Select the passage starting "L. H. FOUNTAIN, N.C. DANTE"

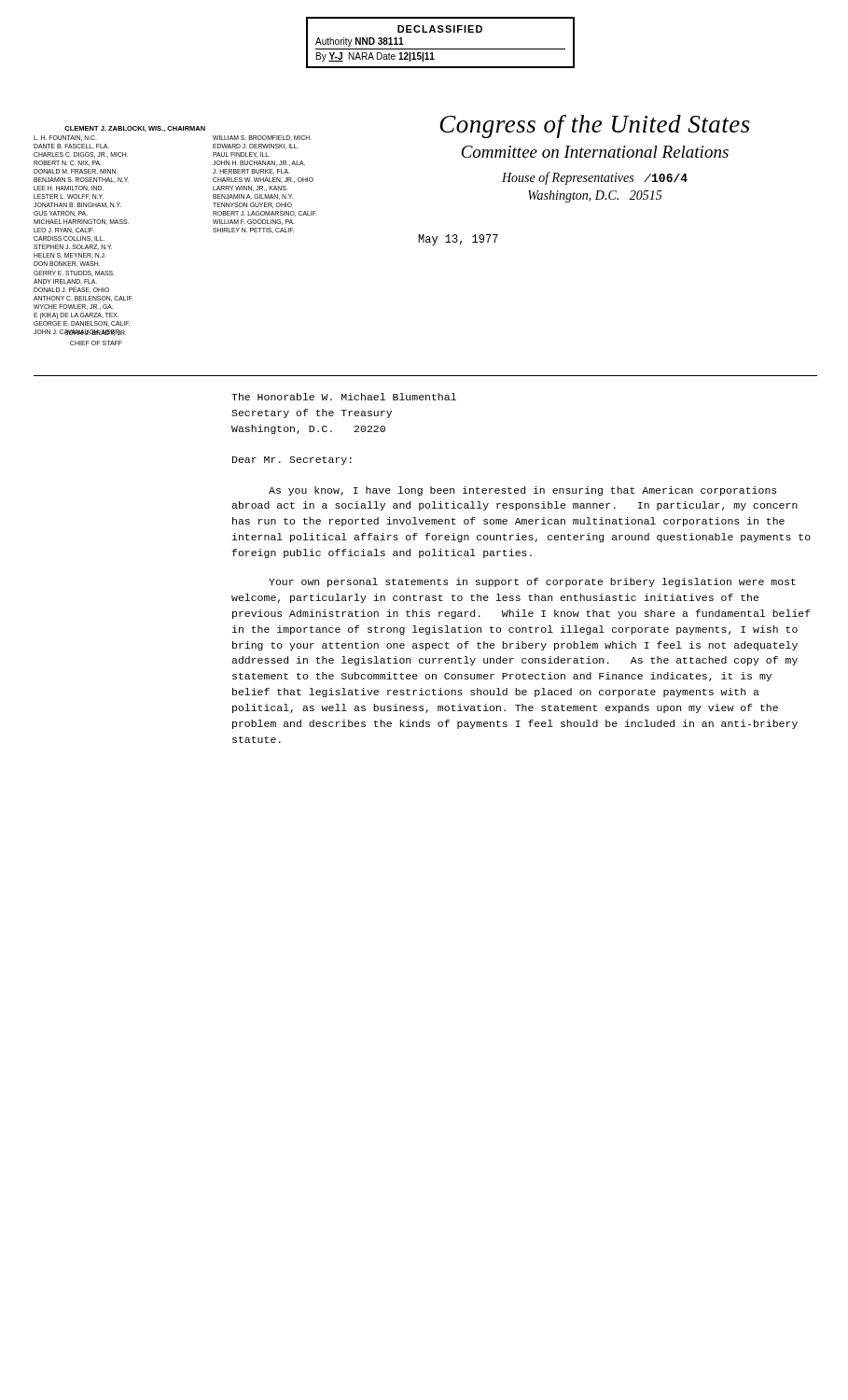(83, 235)
